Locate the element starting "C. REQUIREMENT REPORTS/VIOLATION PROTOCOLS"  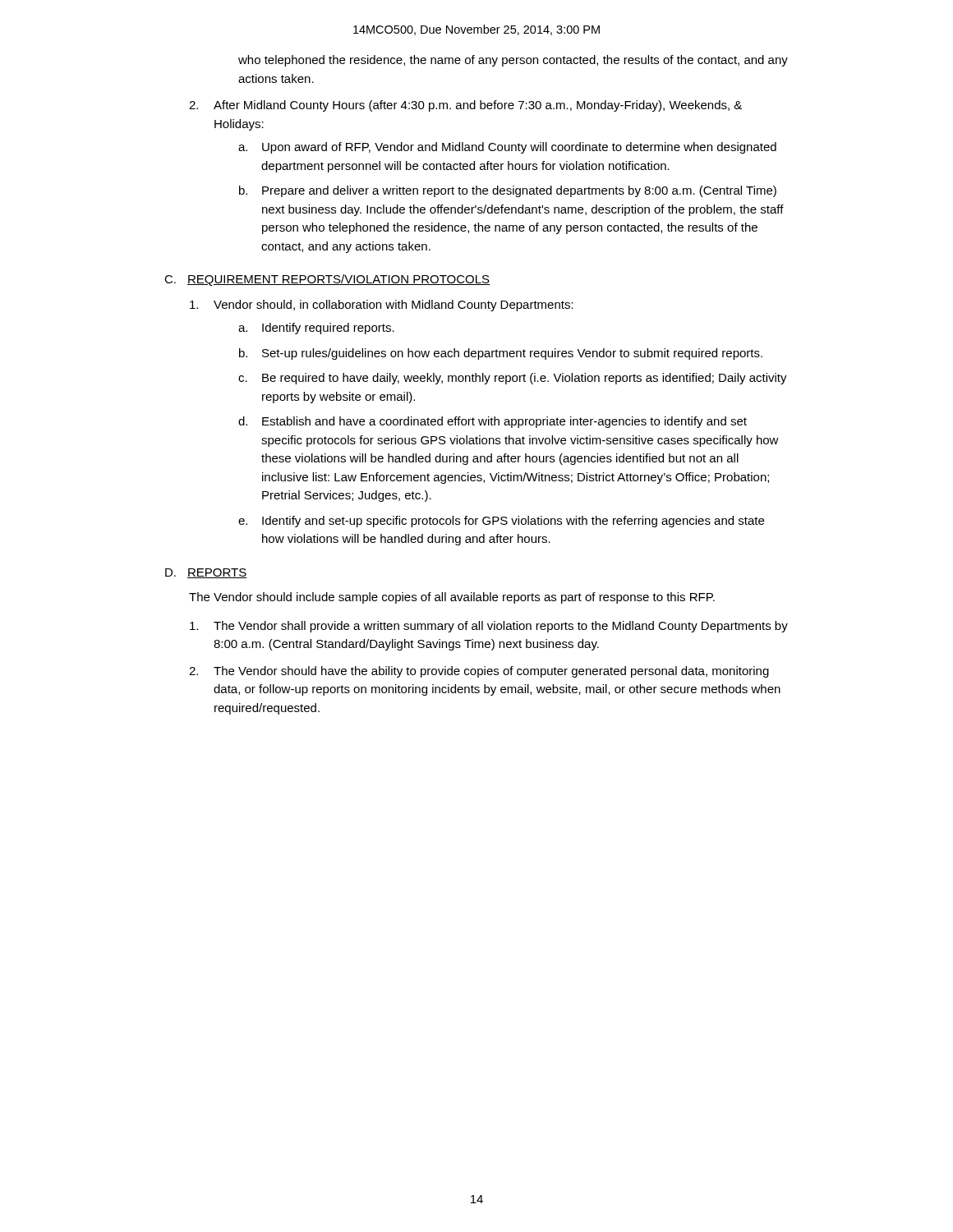327,279
